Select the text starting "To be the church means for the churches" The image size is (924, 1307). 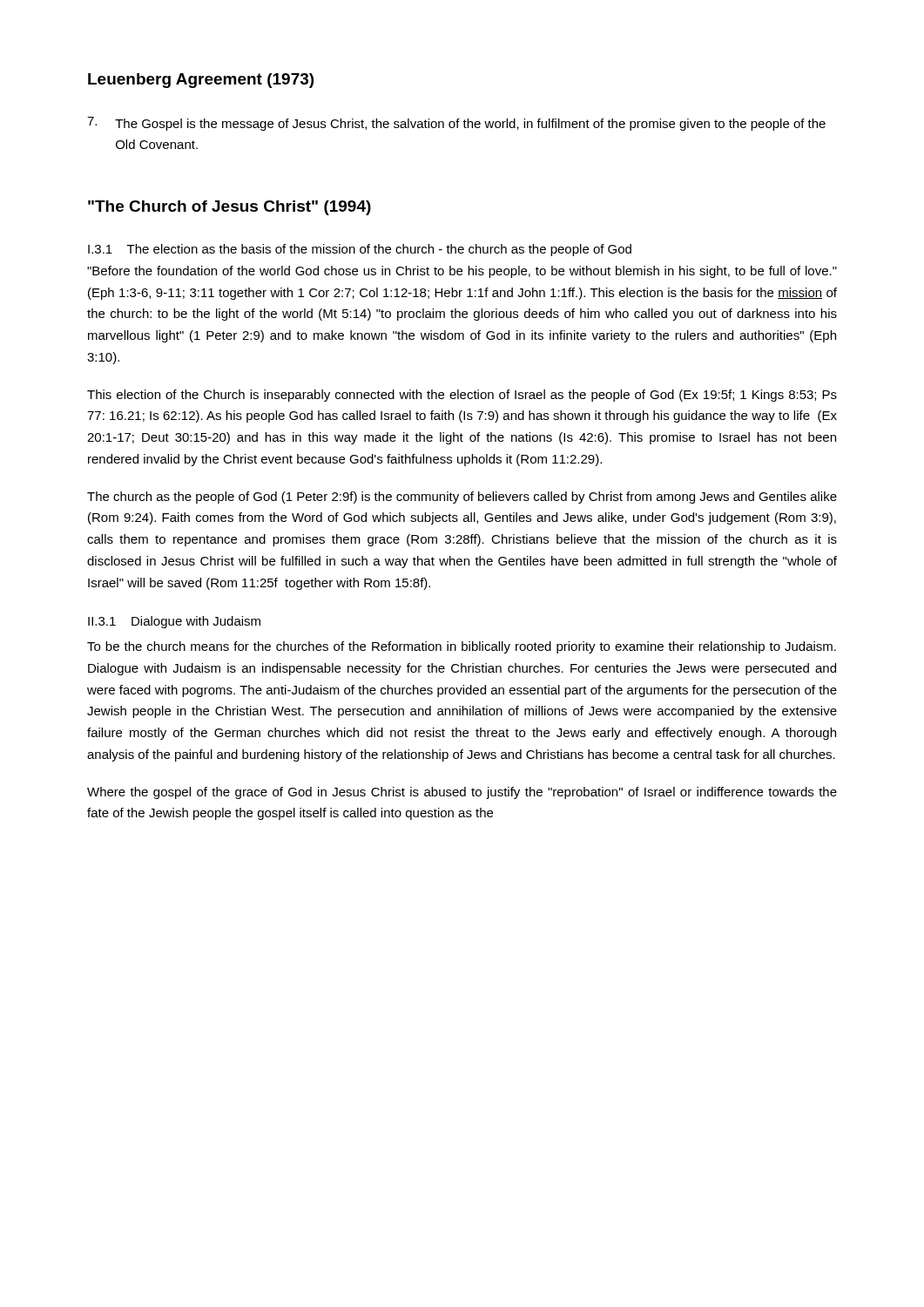(x=462, y=700)
